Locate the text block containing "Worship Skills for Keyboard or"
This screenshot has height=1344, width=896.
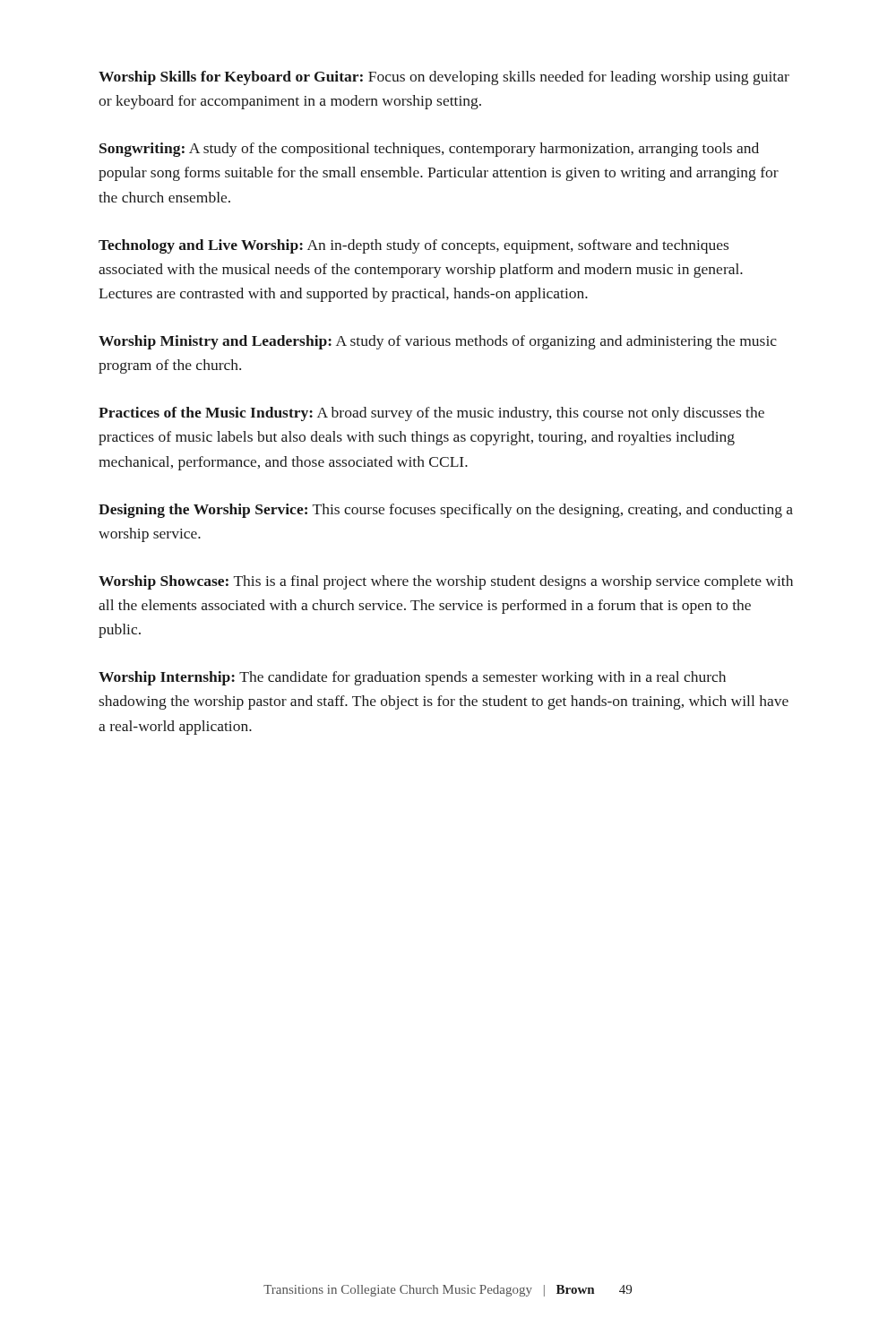444,88
